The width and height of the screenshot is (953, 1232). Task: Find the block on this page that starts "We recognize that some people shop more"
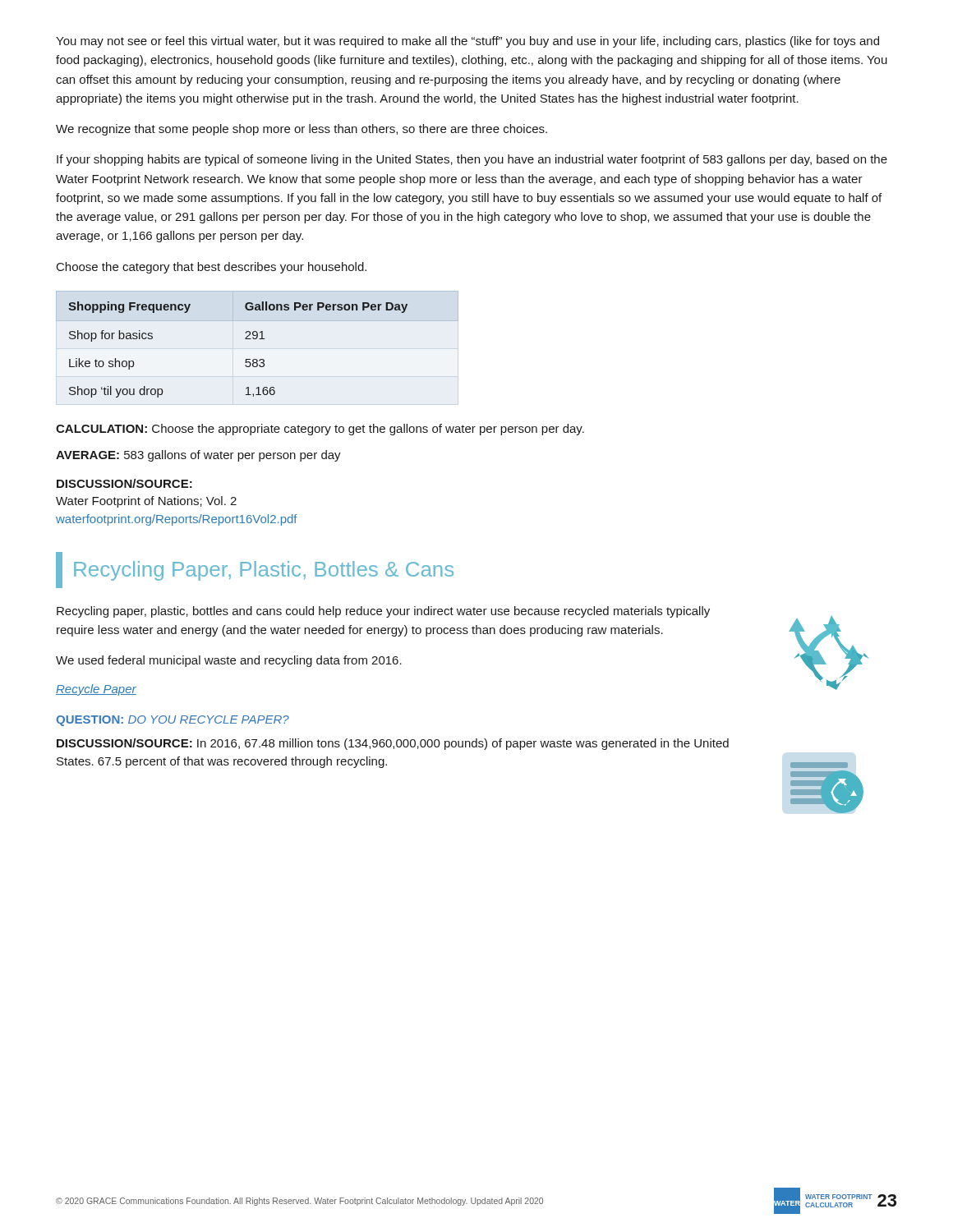click(x=302, y=129)
